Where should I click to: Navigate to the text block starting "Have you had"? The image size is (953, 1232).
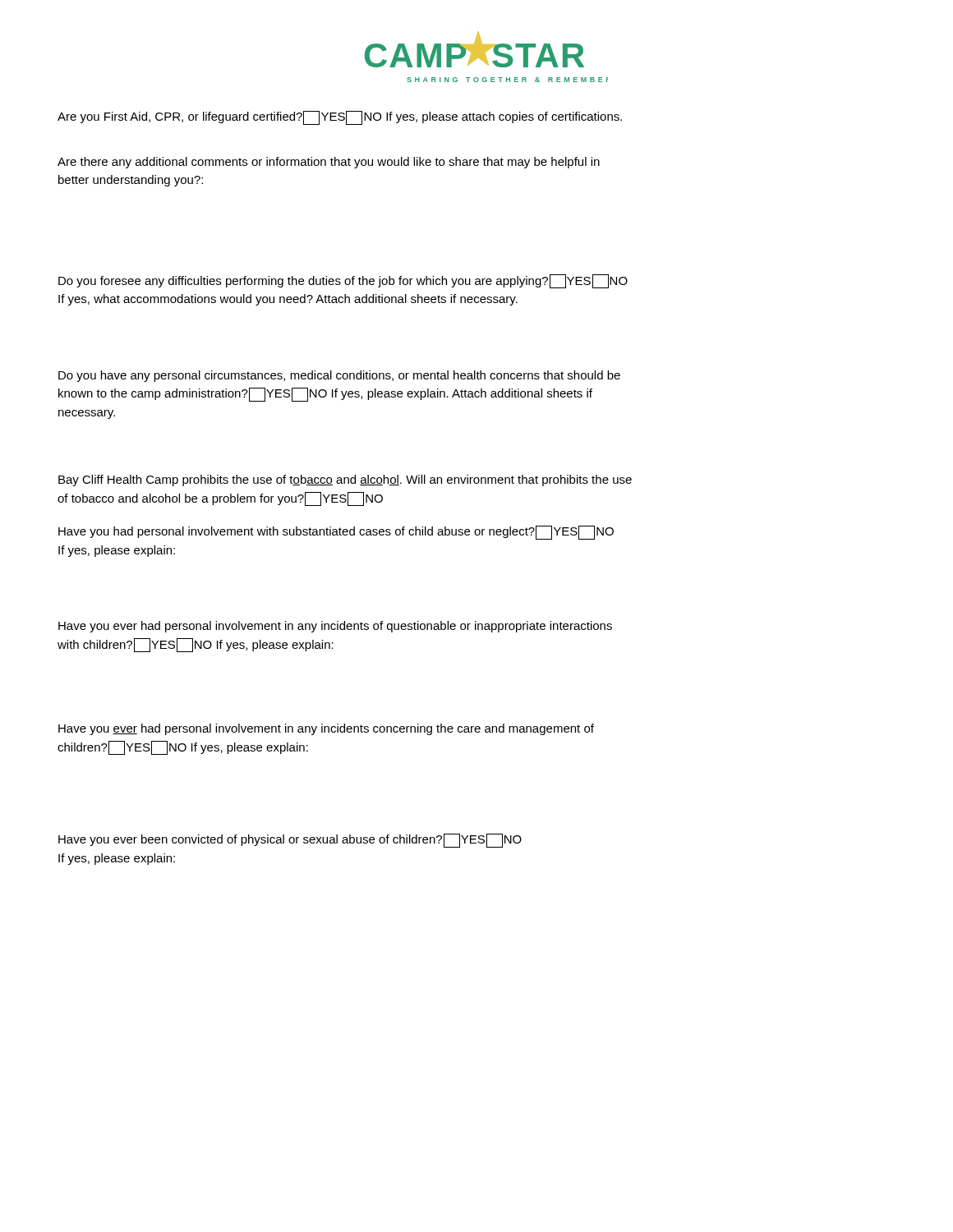click(336, 540)
